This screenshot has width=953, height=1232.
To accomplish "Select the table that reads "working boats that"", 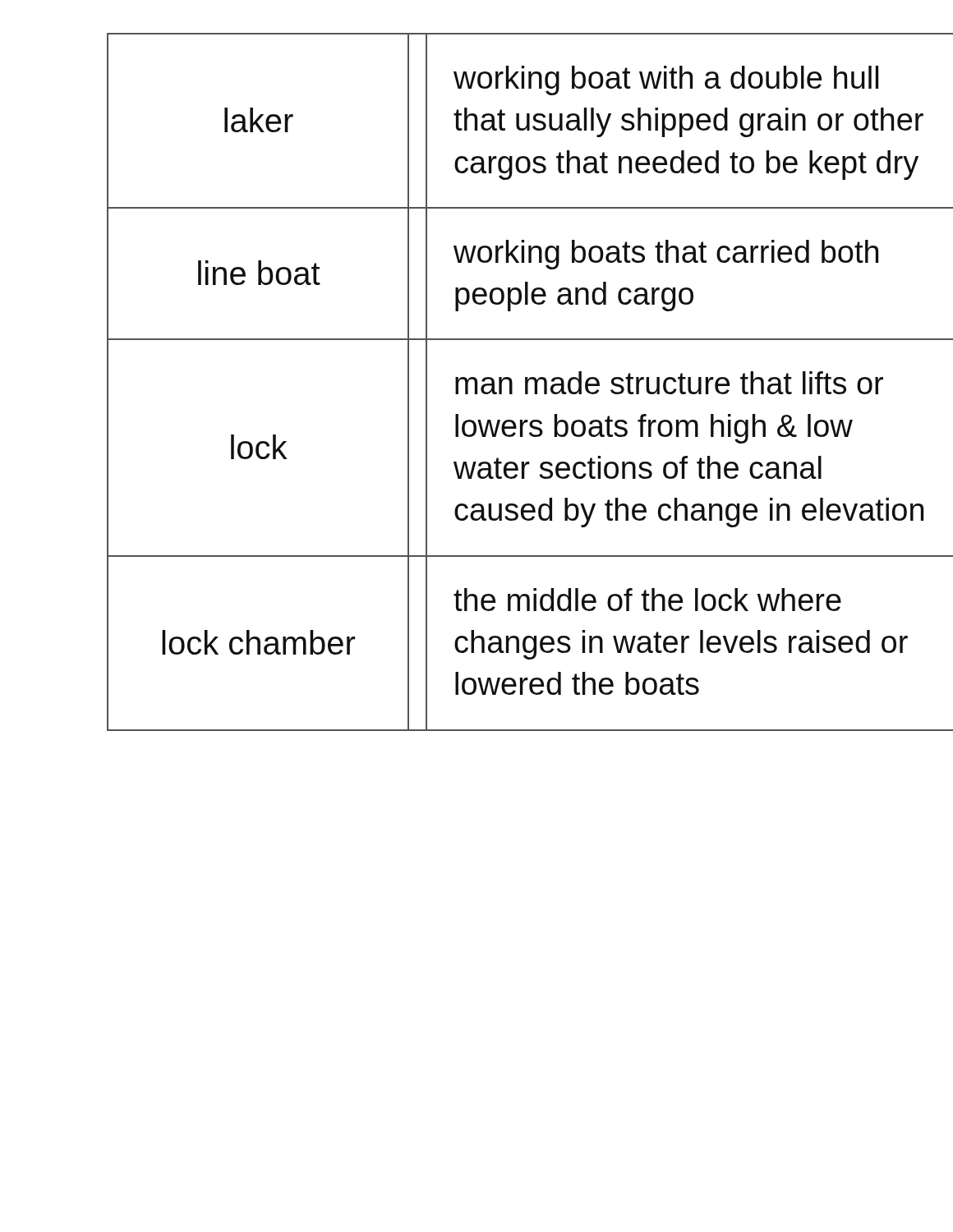I will (476, 382).
